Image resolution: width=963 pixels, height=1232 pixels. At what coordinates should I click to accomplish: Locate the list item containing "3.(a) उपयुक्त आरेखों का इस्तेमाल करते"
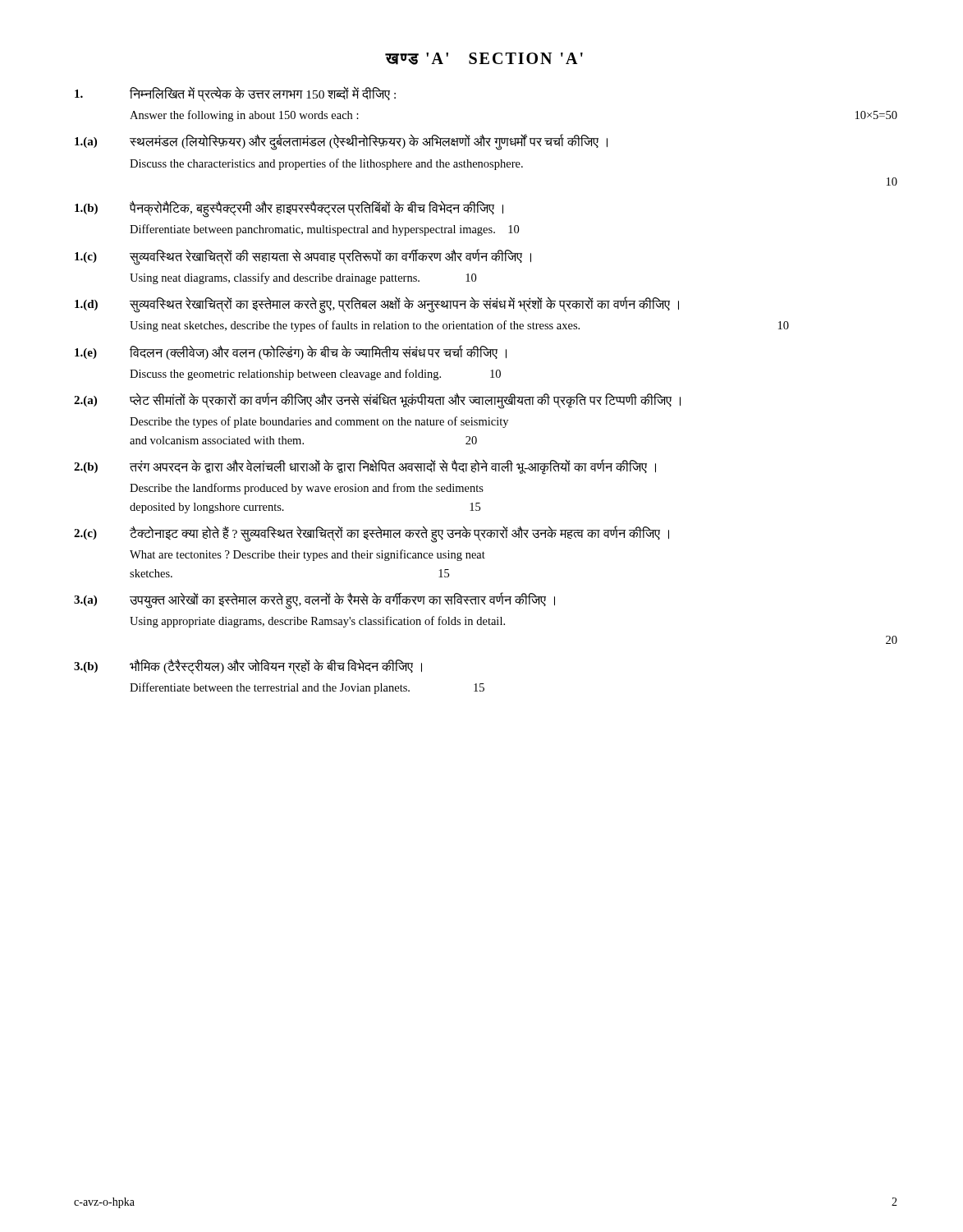pyautogui.click(x=486, y=620)
